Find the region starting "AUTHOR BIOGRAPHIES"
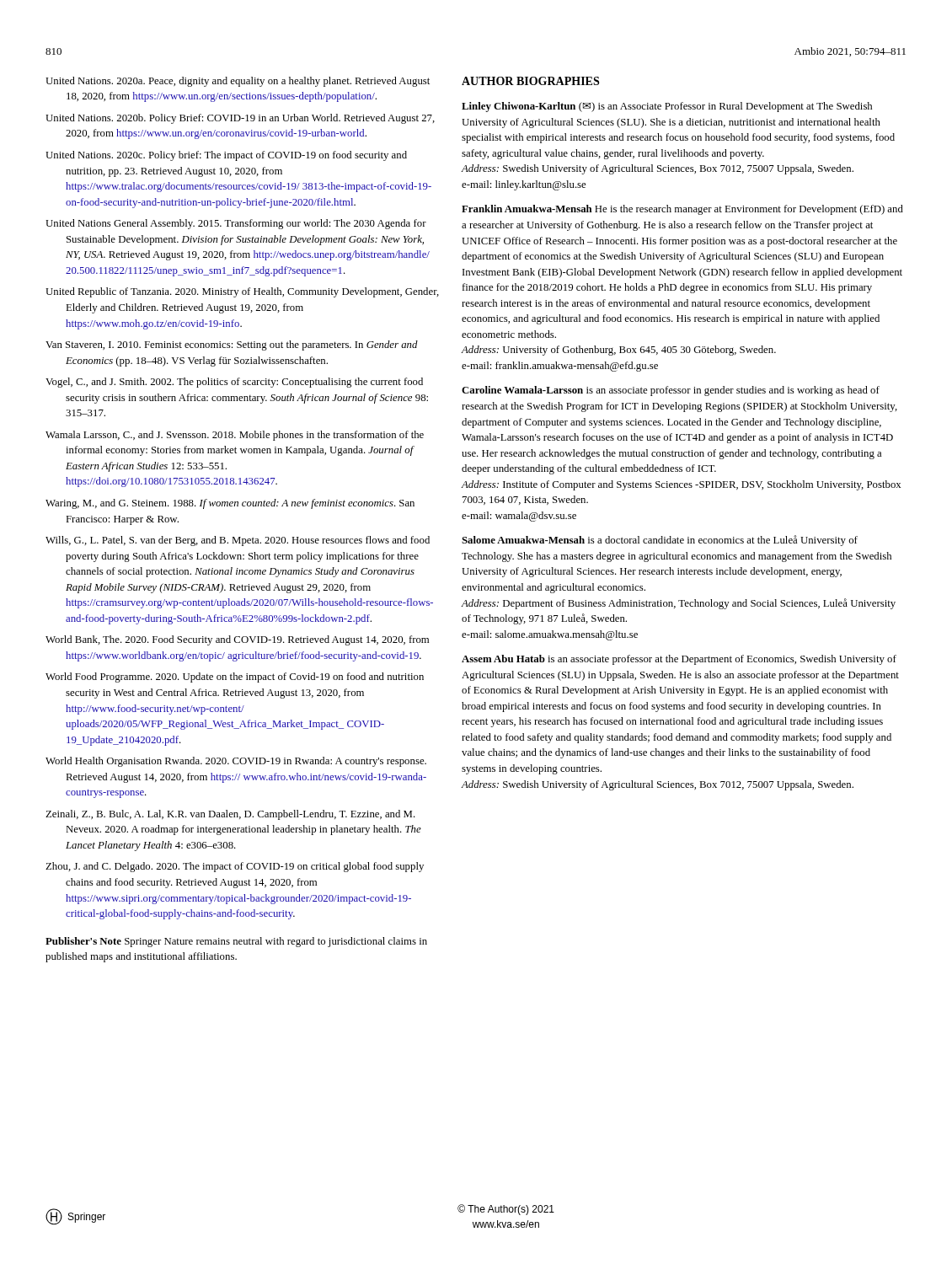Screen dimensions: 1264x952 click(x=531, y=81)
